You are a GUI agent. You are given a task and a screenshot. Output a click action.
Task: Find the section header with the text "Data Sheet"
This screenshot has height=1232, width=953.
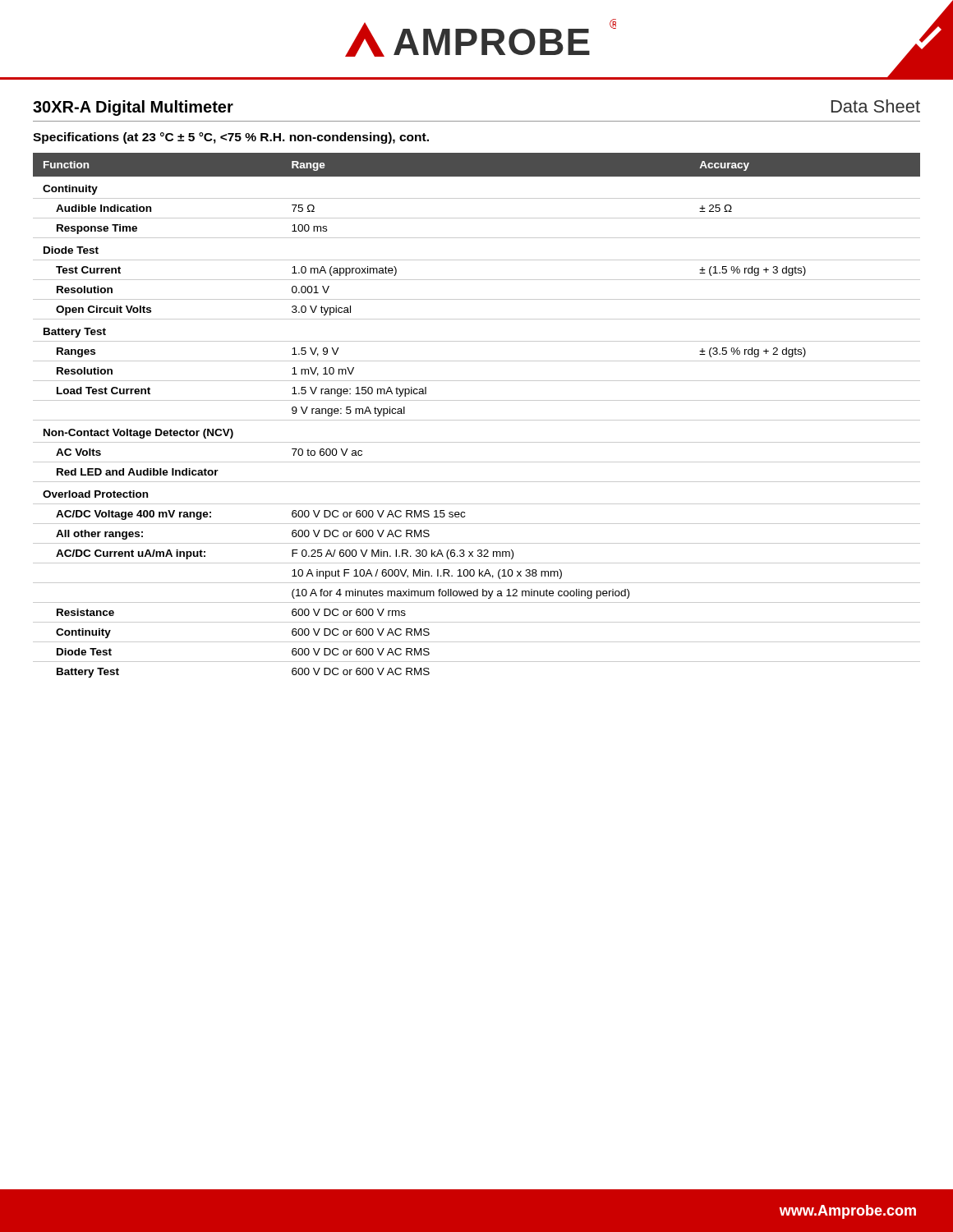[x=875, y=106]
